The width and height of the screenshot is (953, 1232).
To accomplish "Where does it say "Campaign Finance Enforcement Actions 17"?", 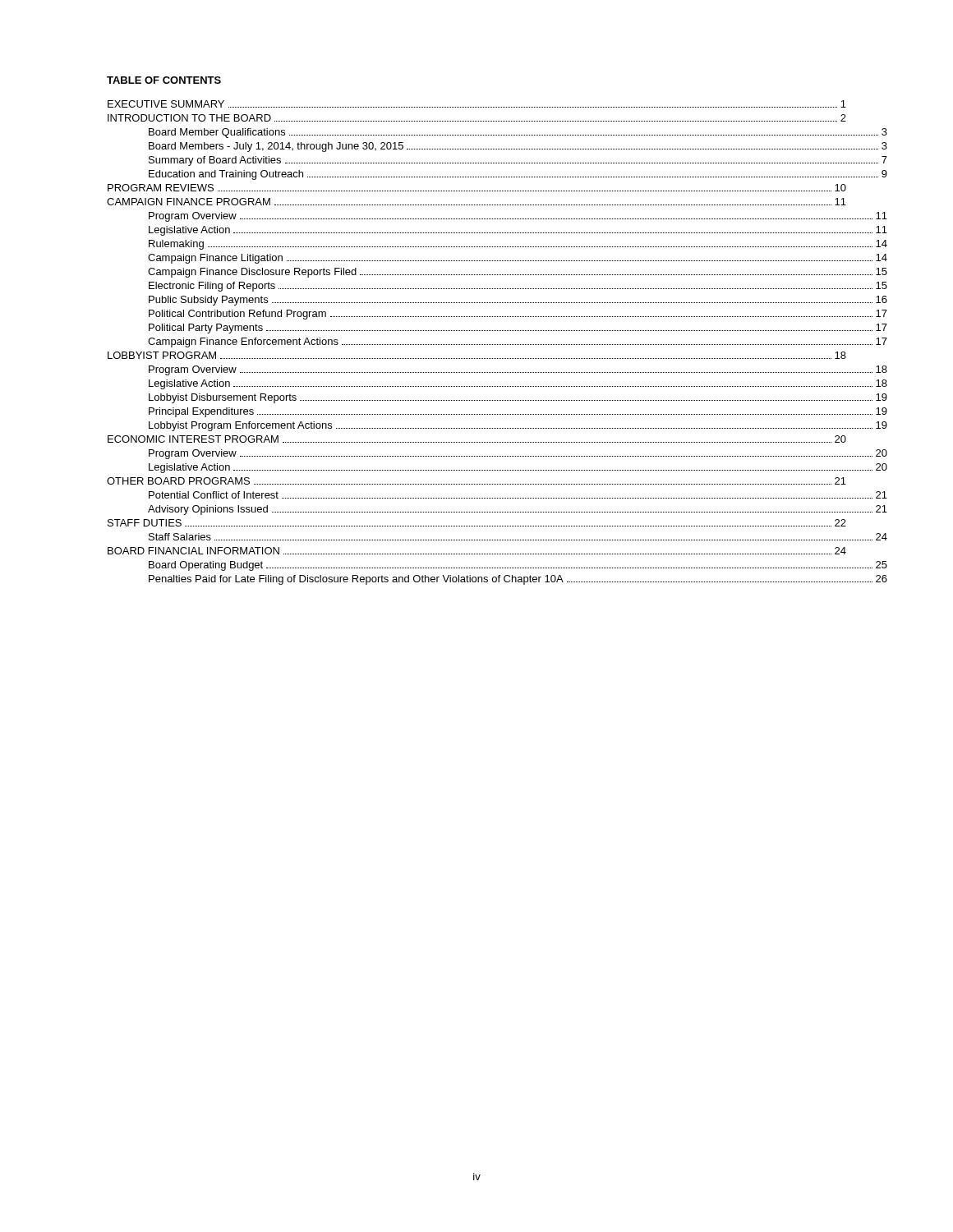I will (x=518, y=341).
